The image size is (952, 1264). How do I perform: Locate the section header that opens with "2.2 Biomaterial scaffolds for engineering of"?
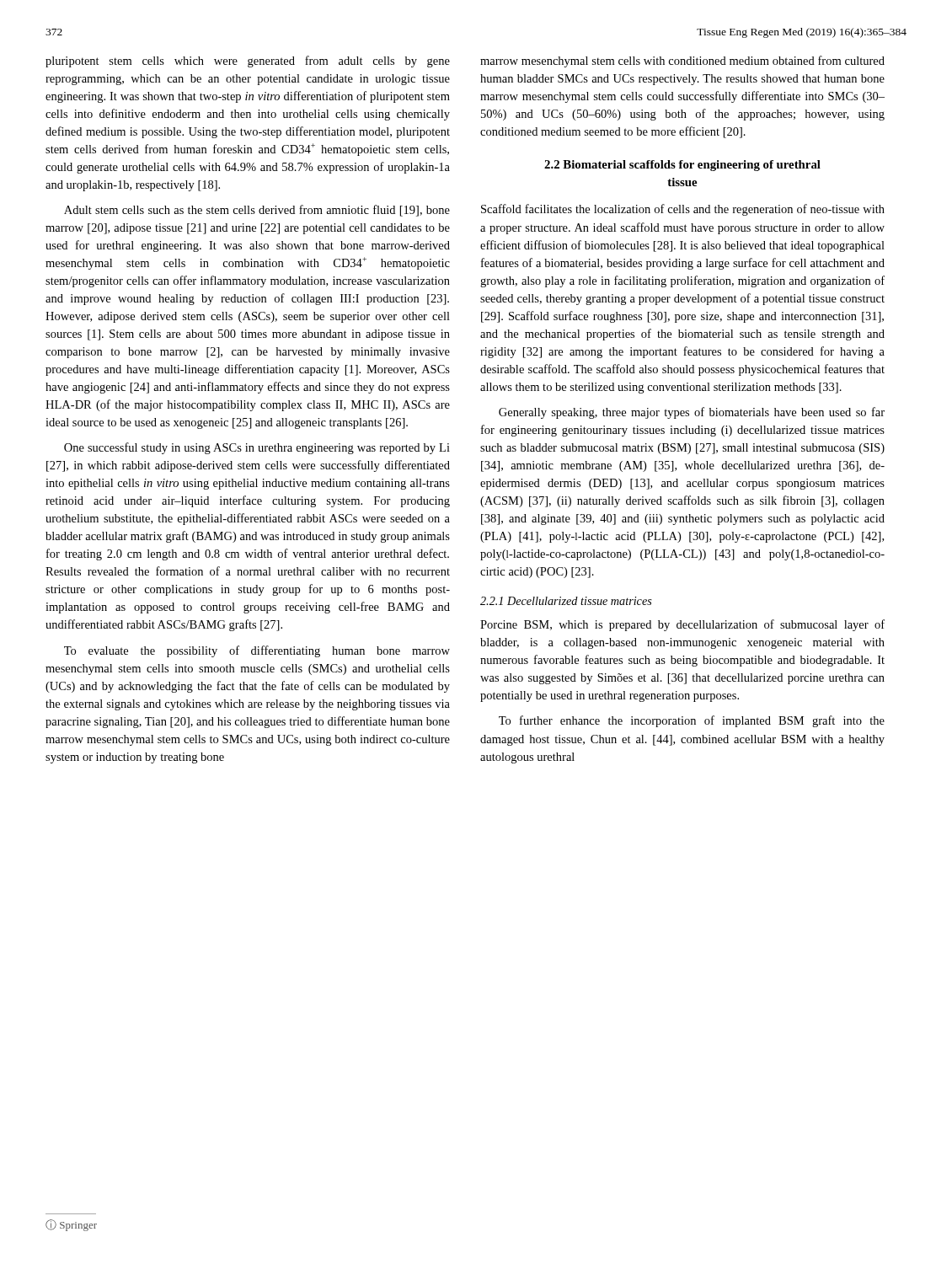click(682, 173)
